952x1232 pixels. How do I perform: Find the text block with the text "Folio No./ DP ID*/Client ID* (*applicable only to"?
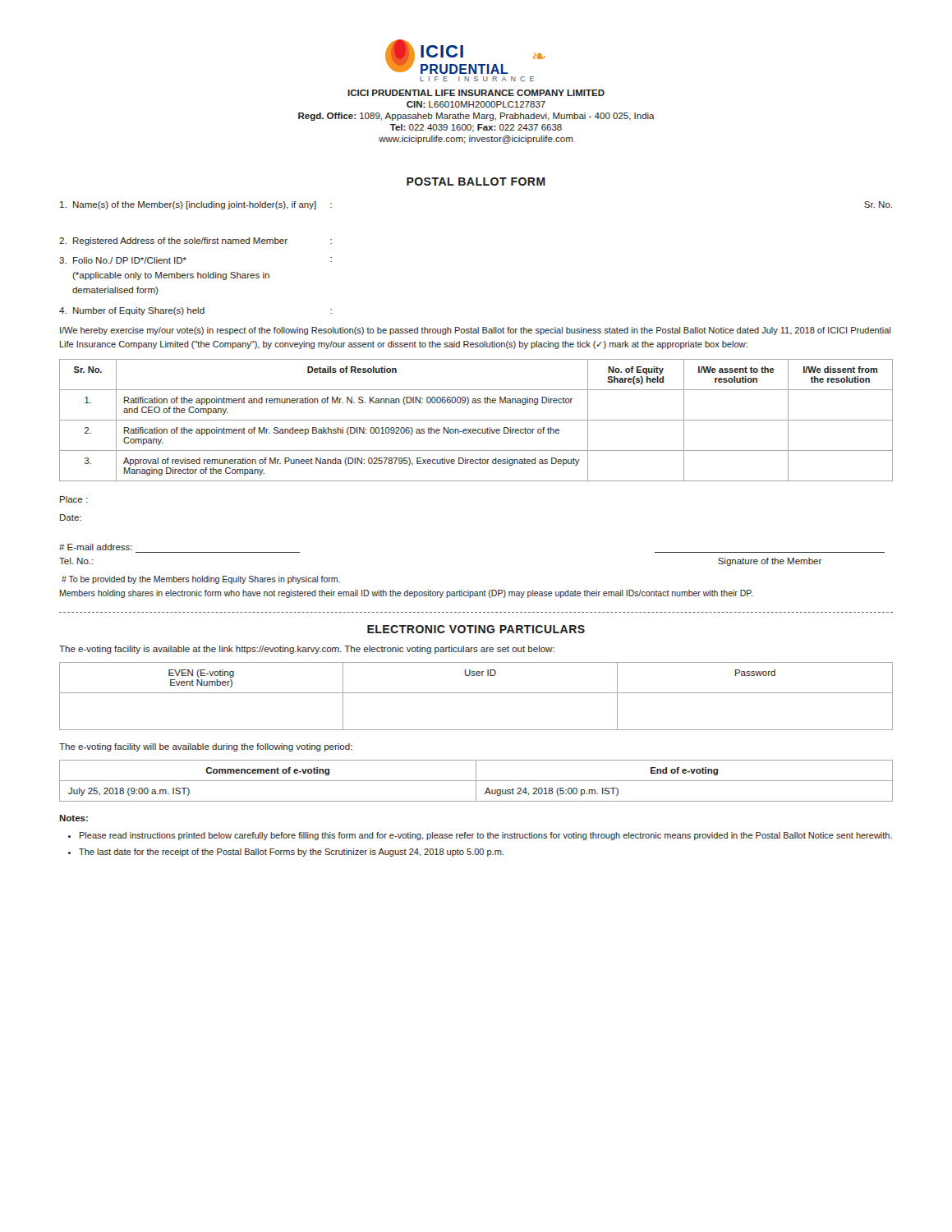pyautogui.click(x=196, y=276)
